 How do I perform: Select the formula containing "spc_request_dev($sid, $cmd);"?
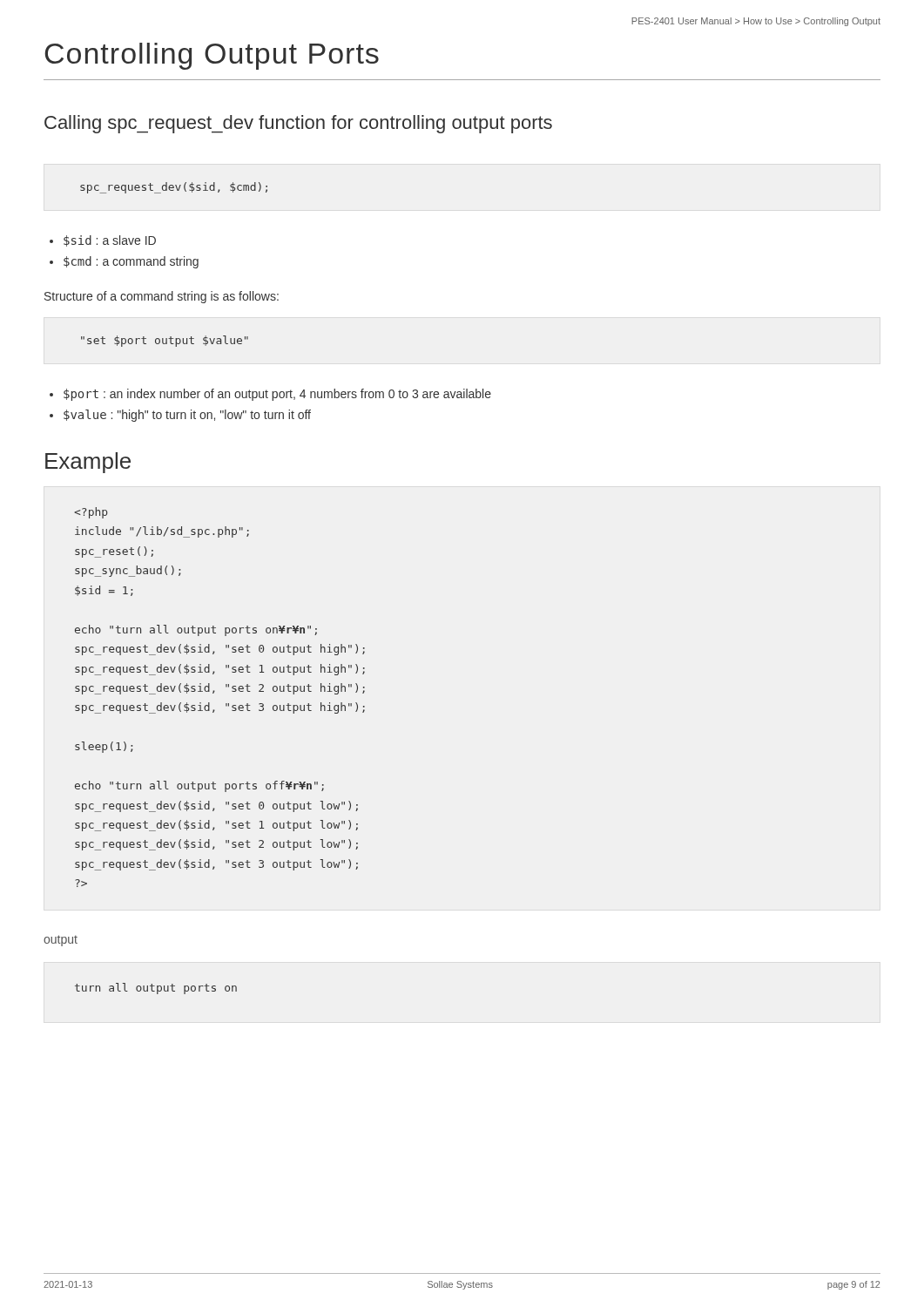175,187
